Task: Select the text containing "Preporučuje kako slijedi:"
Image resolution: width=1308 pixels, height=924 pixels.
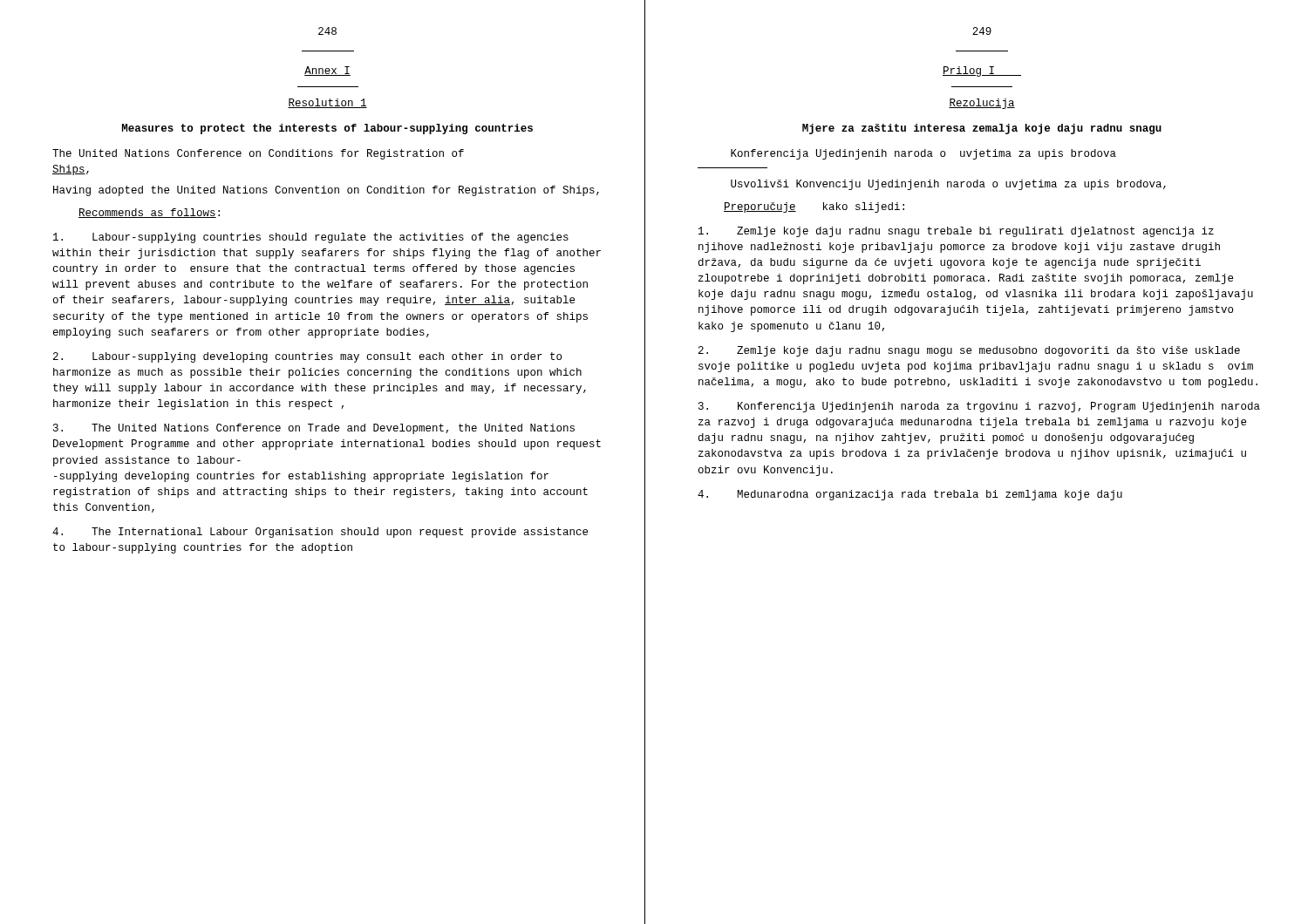Action: [802, 207]
